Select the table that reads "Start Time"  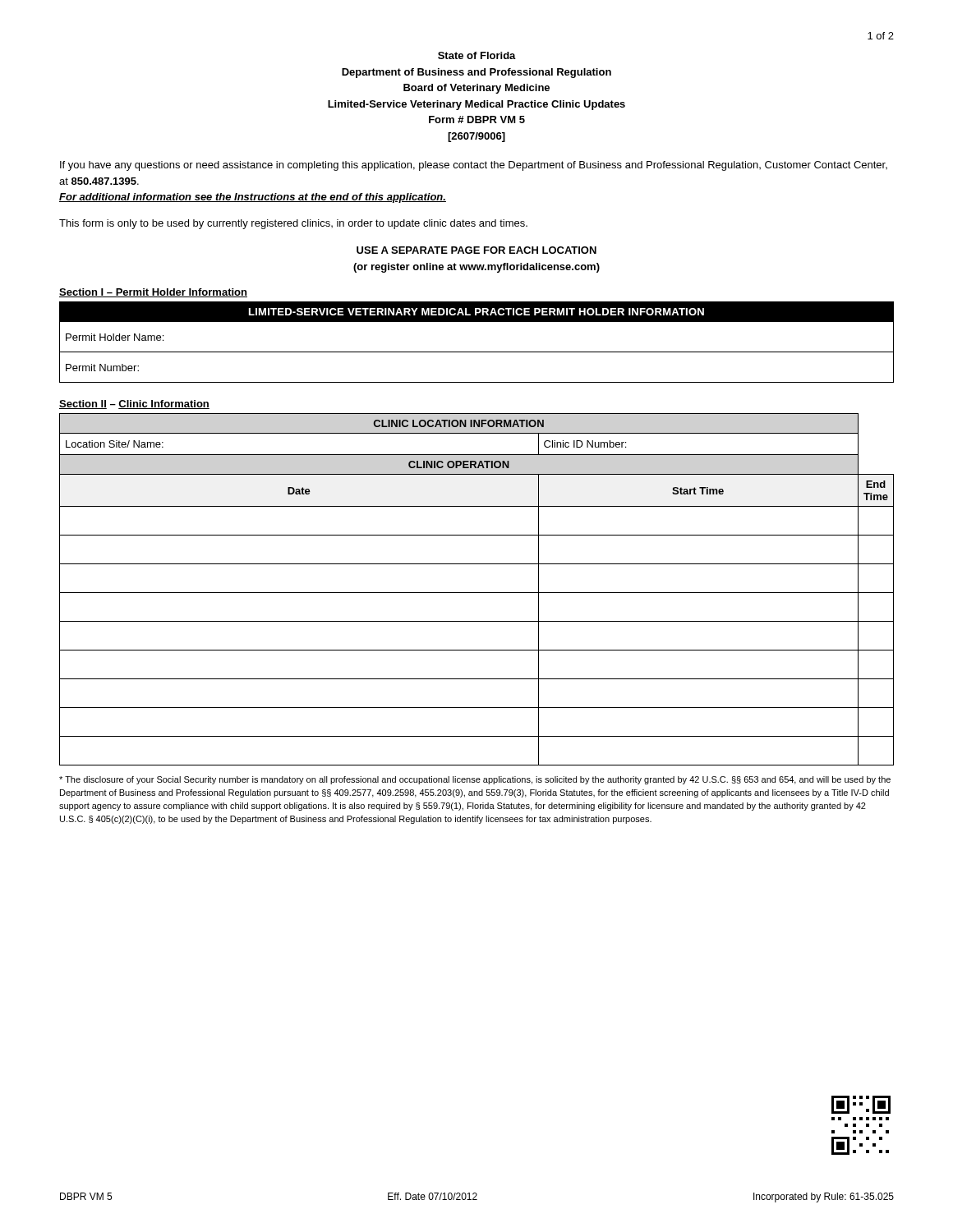(x=476, y=589)
